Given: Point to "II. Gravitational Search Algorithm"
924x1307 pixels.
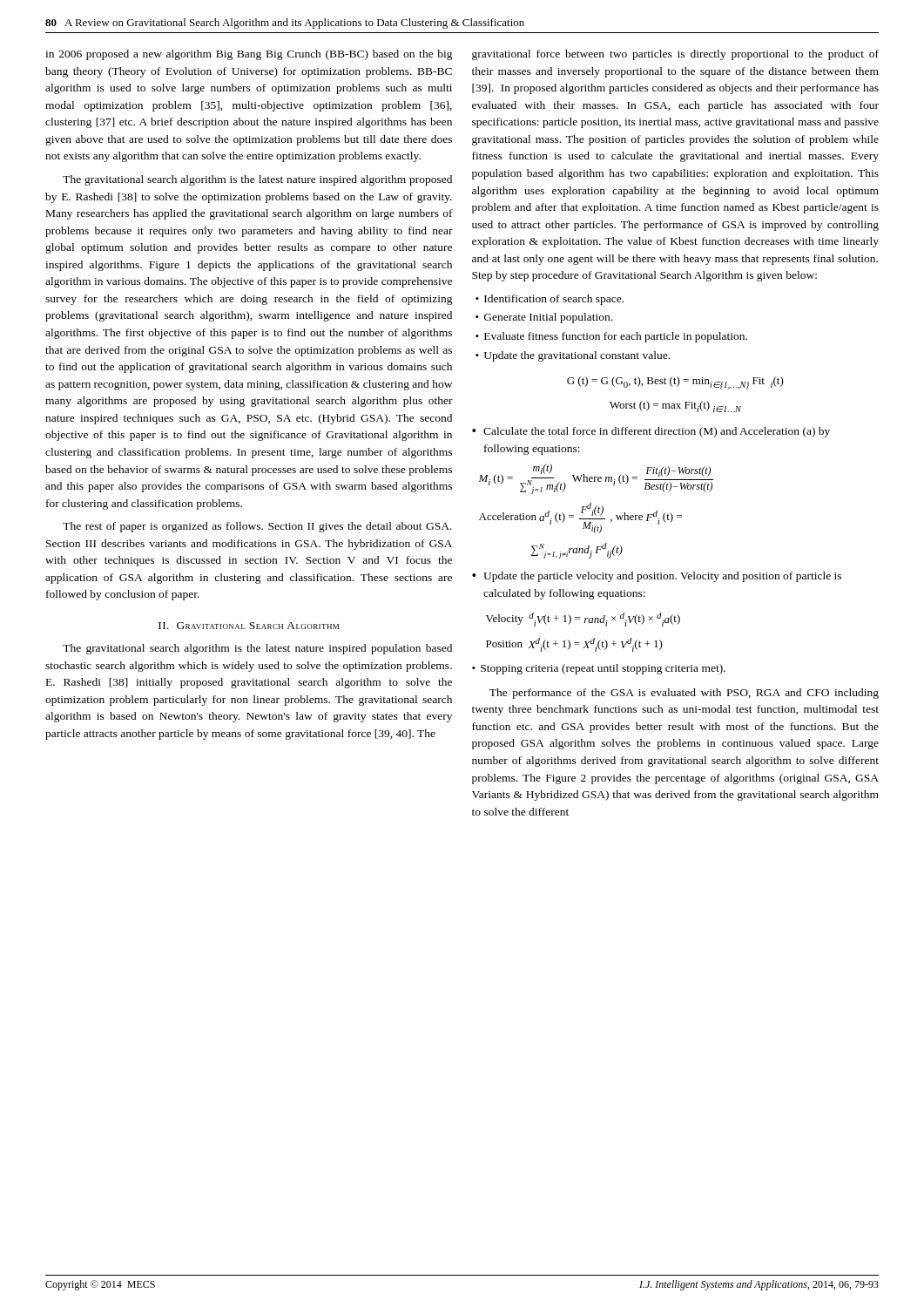Looking at the screenshot, I should (249, 625).
